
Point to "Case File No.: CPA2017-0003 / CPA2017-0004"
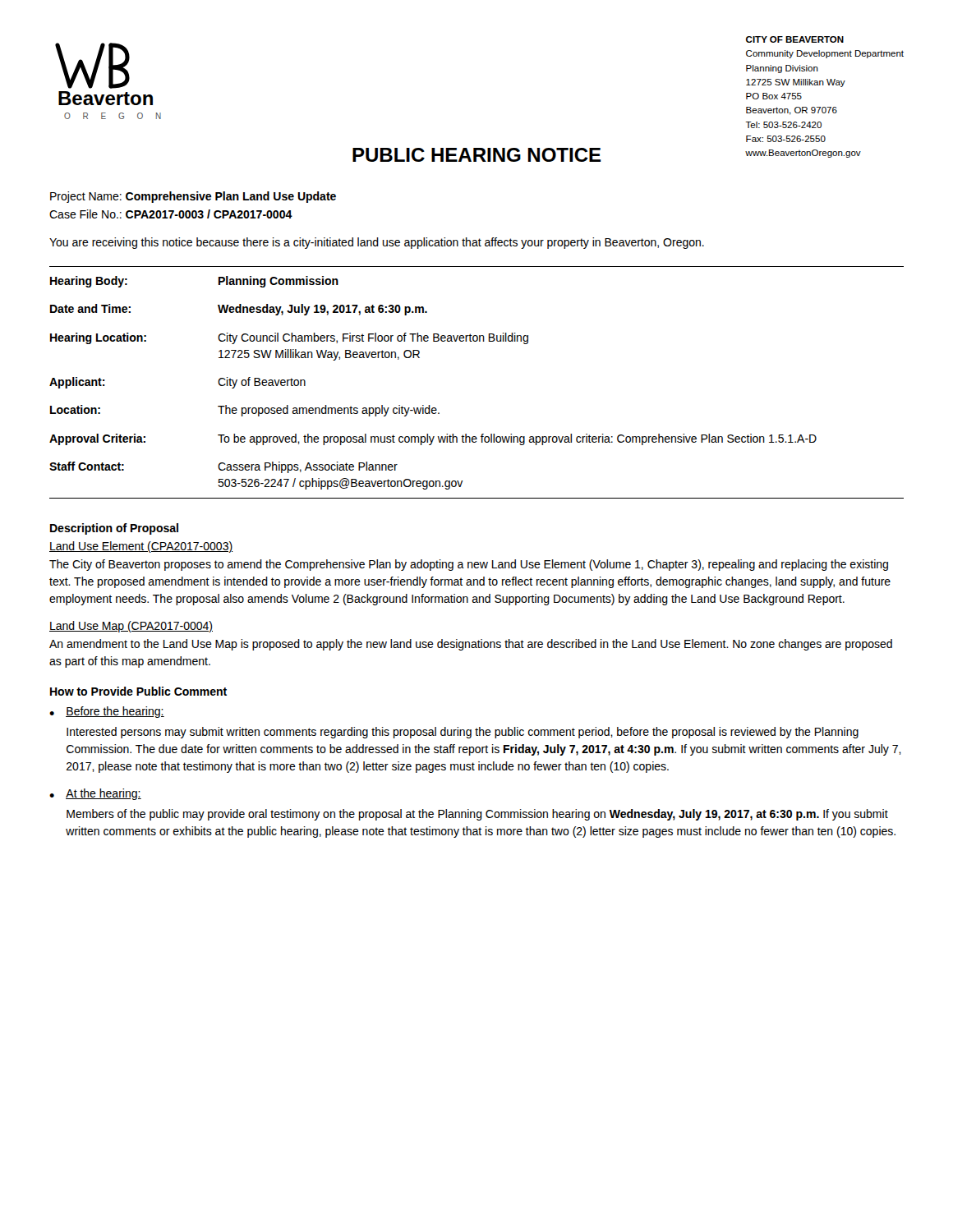pyautogui.click(x=171, y=214)
